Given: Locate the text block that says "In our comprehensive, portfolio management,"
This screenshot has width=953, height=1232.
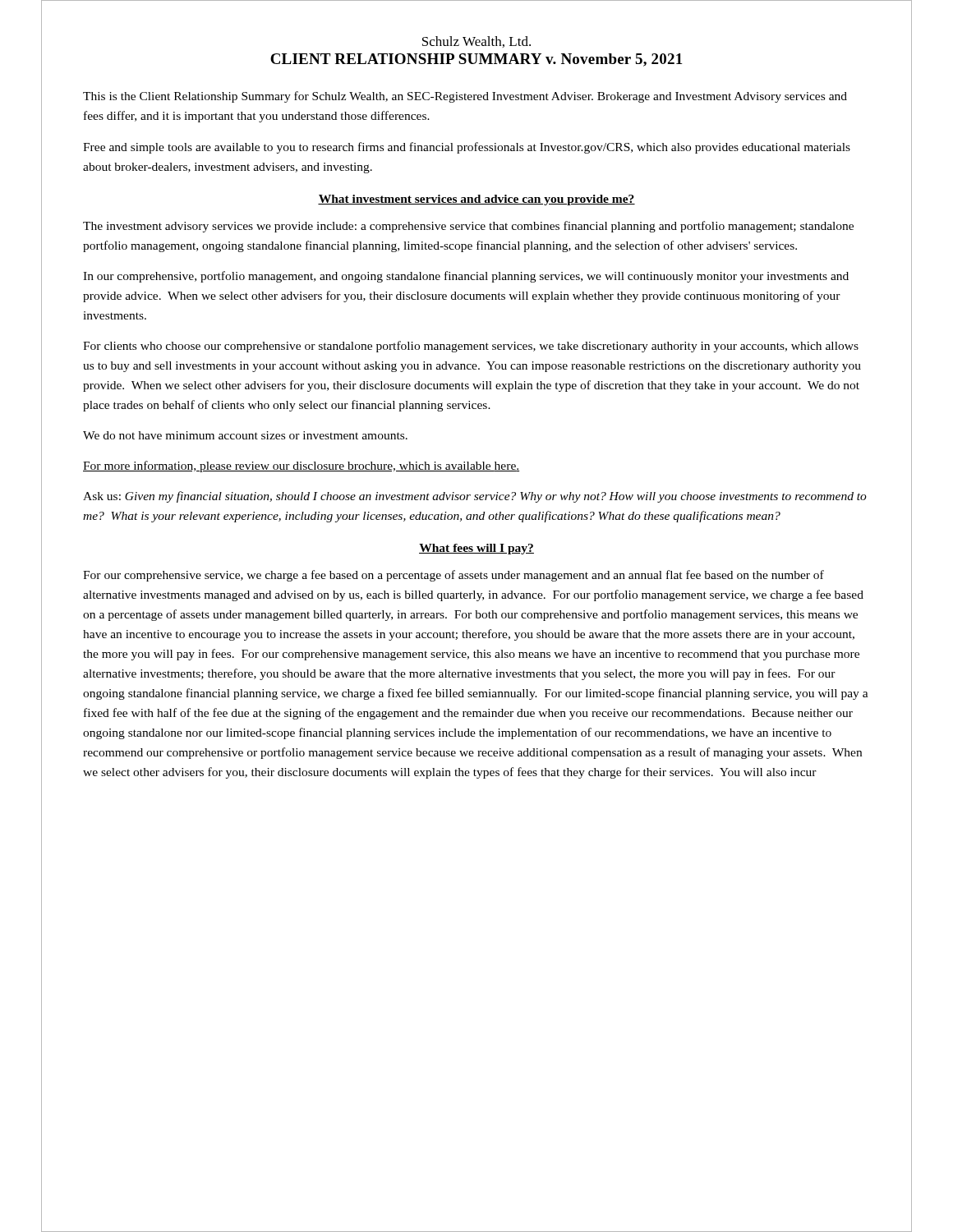Looking at the screenshot, I should tap(466, 295).
